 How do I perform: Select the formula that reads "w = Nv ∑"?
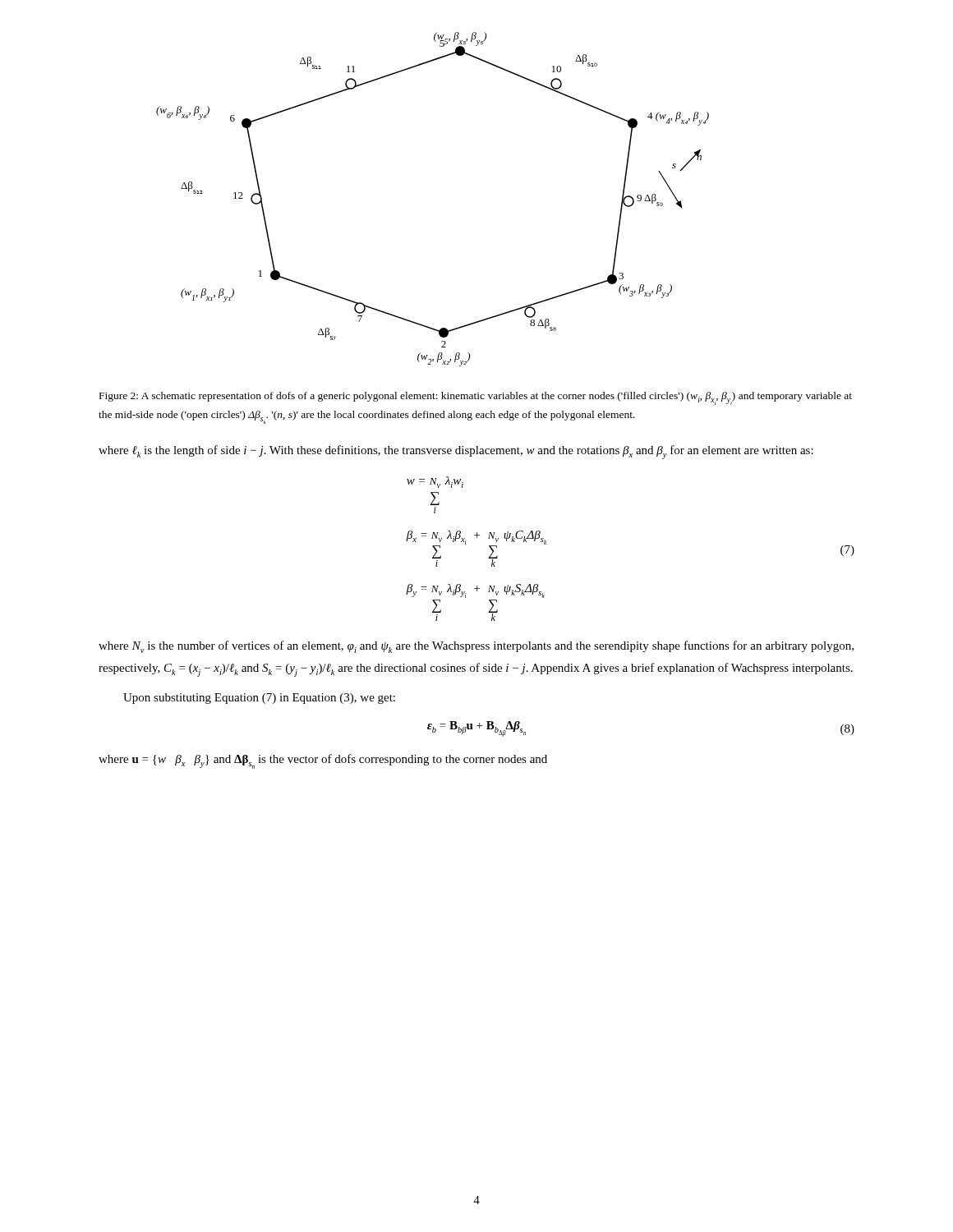[x=476, y=549]
